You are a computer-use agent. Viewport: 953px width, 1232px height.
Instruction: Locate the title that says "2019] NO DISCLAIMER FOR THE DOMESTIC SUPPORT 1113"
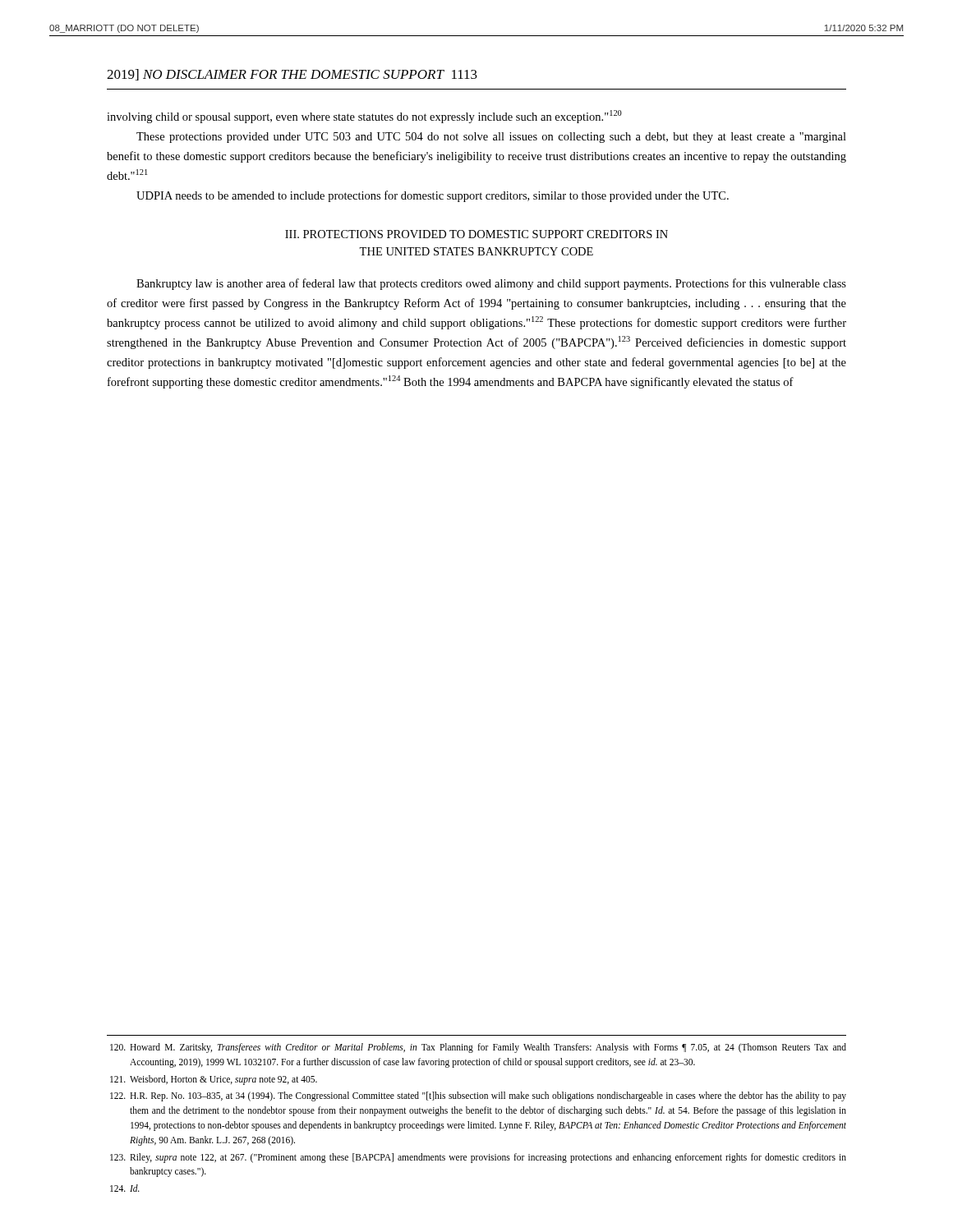(x=292, y=74)
